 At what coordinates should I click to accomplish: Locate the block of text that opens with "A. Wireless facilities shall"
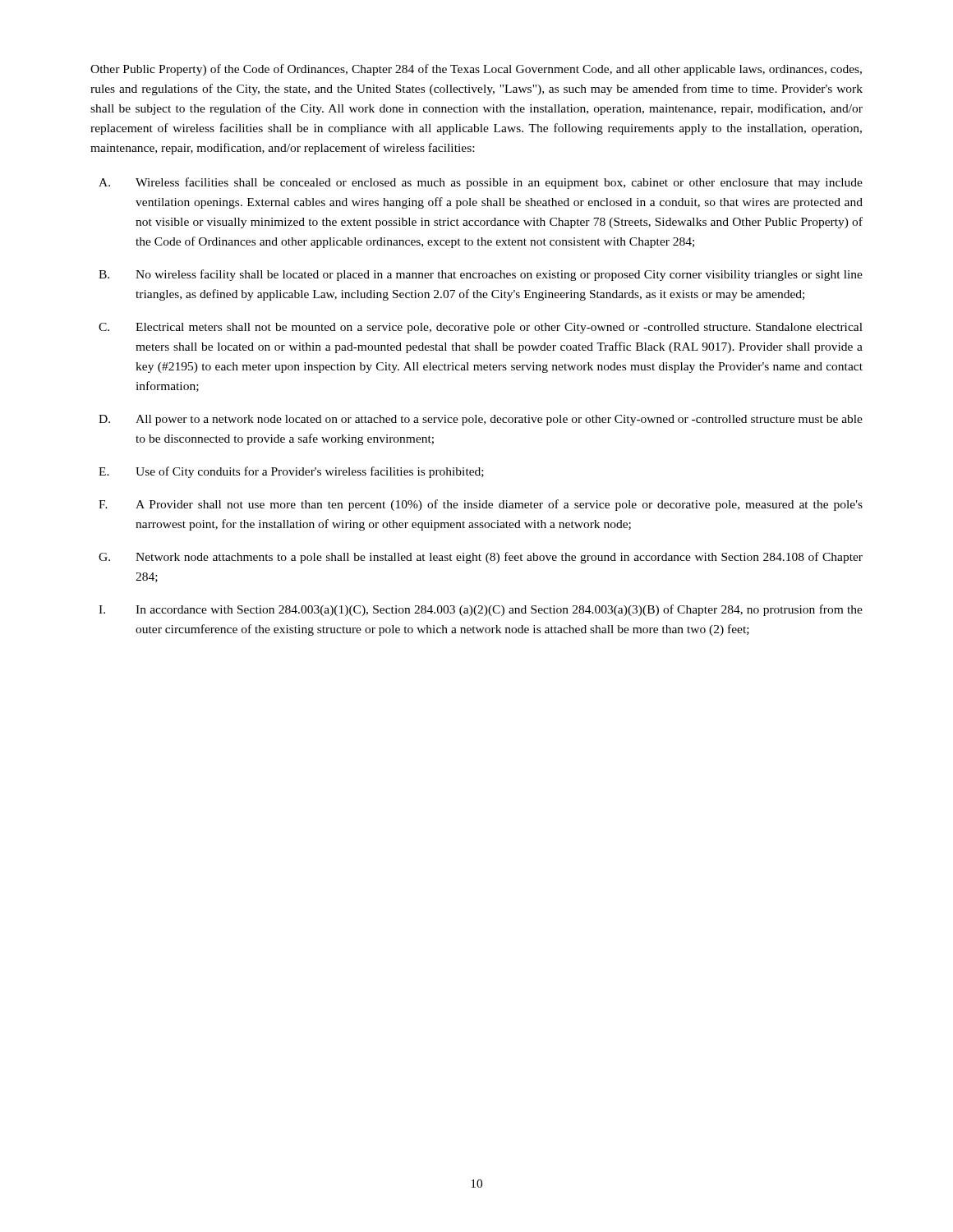(x=476, y=212)
